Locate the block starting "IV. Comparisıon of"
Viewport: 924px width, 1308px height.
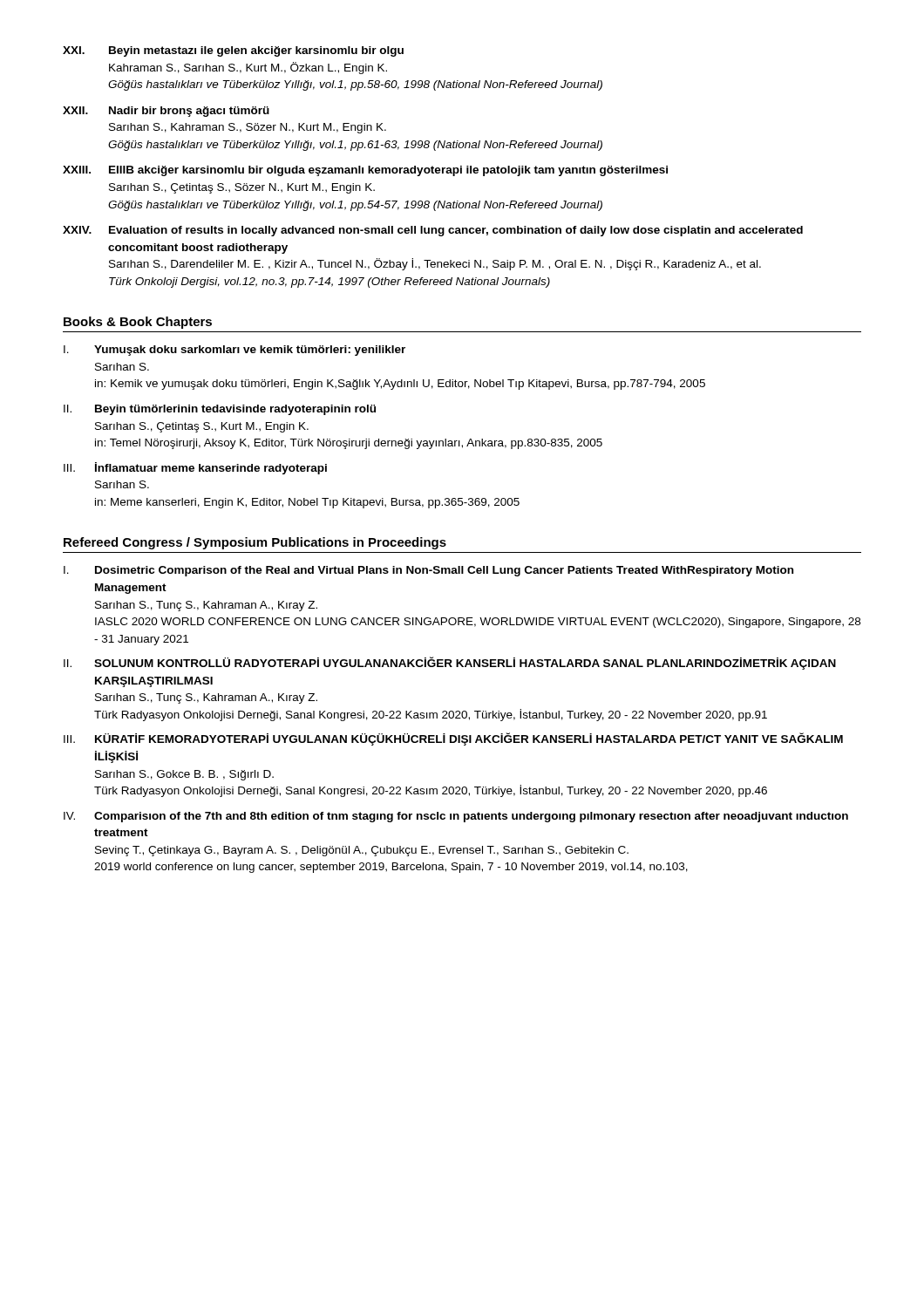tap(462, 841)
